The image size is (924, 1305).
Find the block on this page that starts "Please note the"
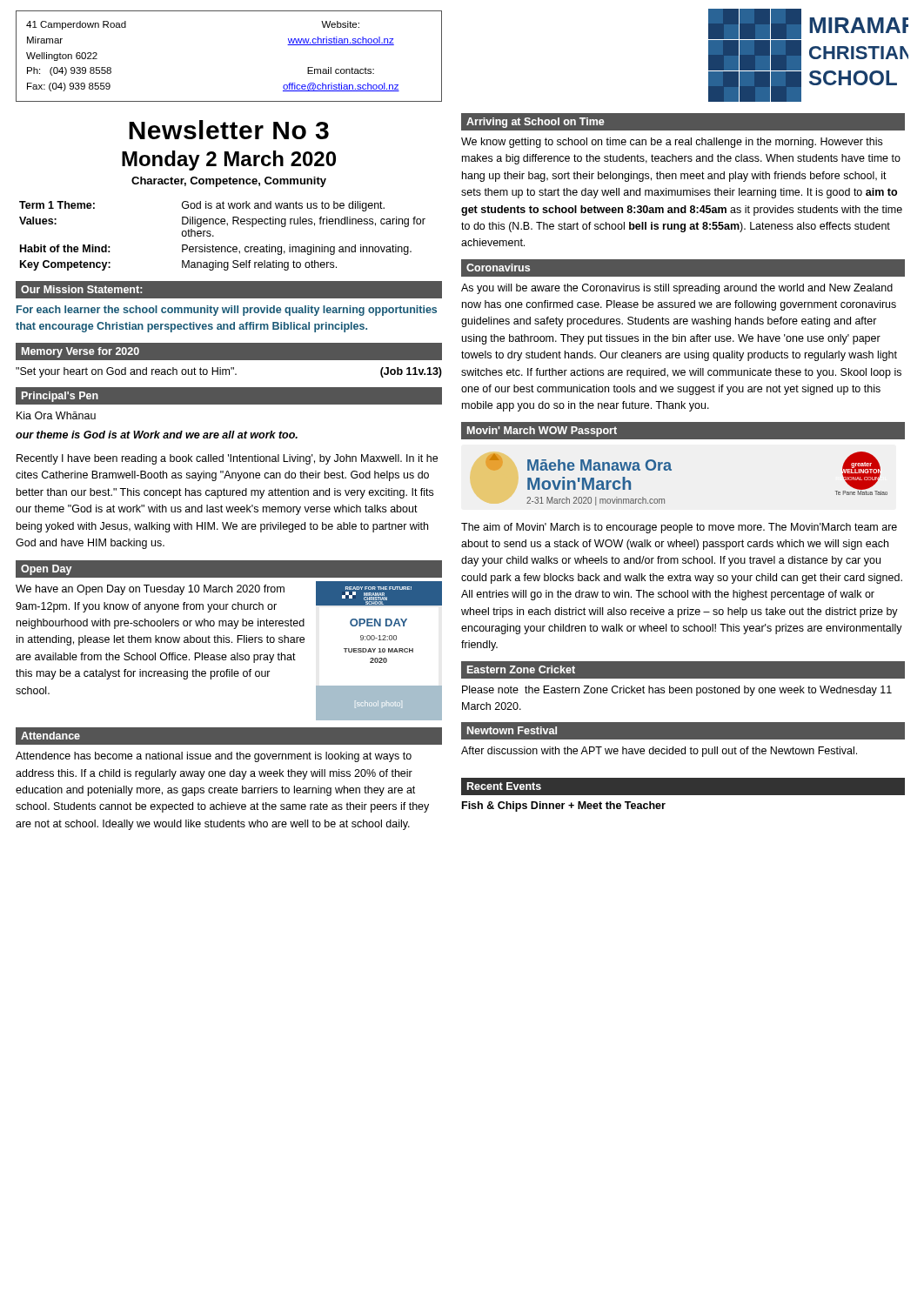click(x=677, y=698)
